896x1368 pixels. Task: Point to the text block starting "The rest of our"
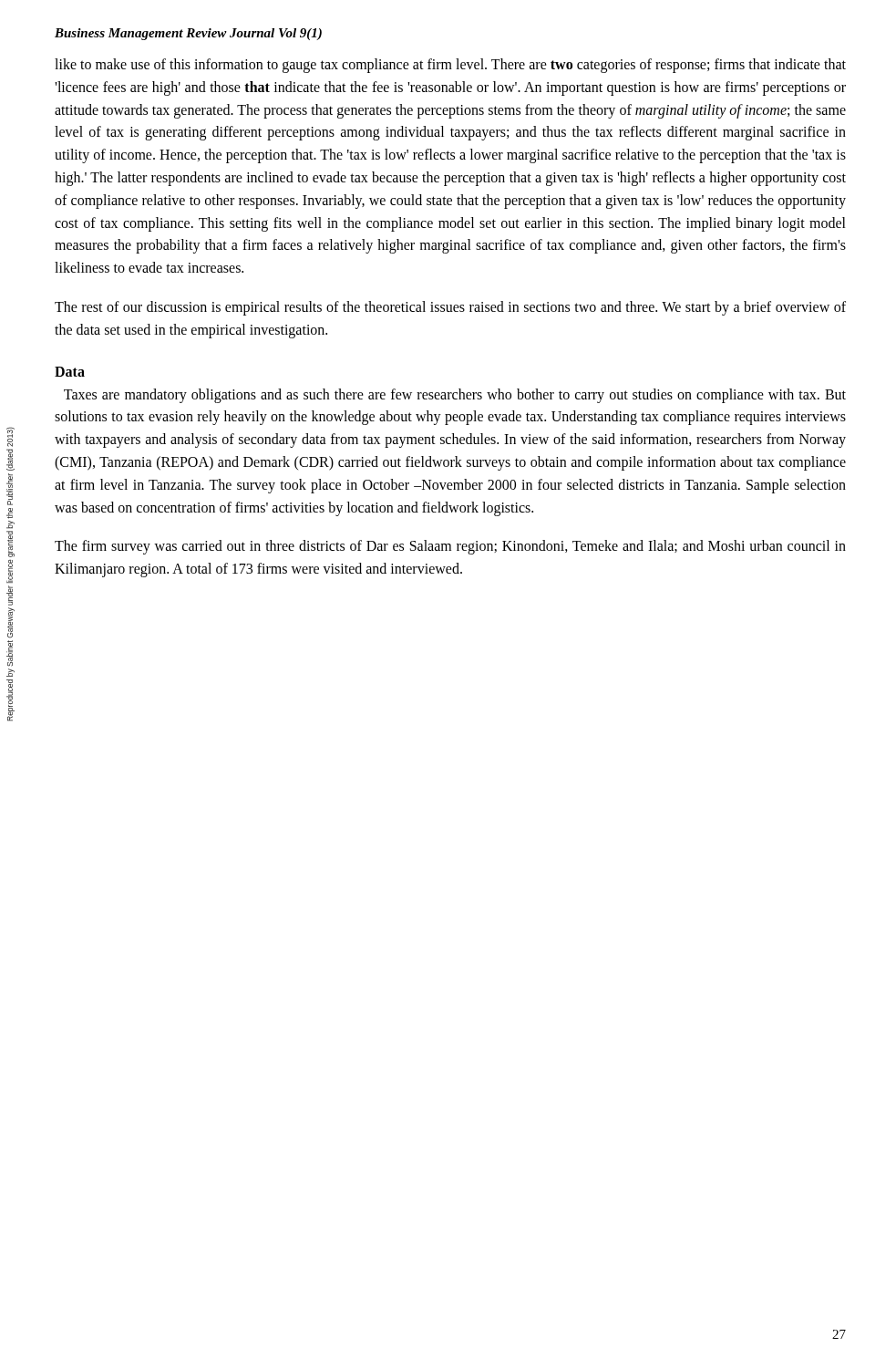pyautogui.click(x=450, y=318)
